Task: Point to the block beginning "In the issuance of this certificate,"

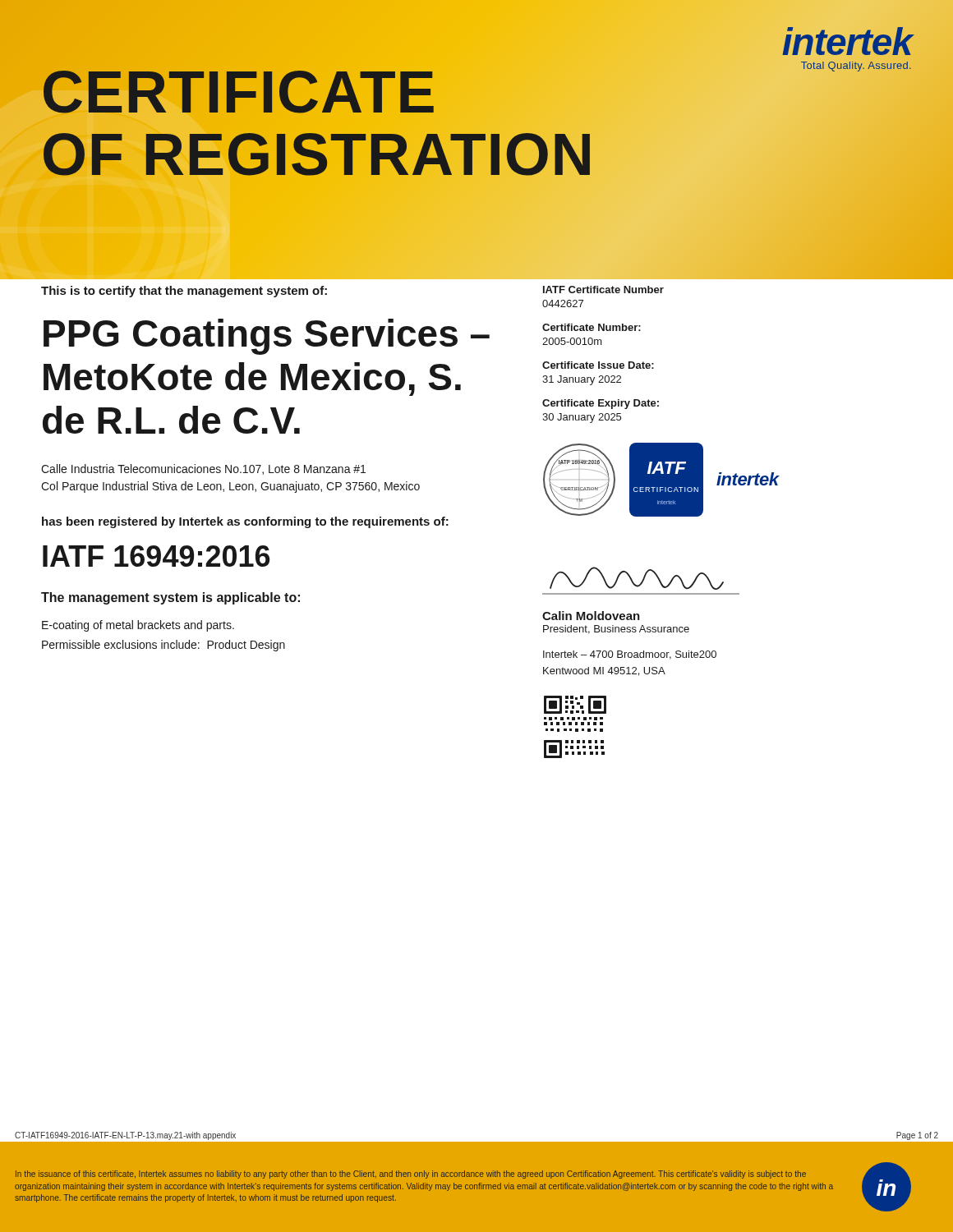Action: [424, 1186]
